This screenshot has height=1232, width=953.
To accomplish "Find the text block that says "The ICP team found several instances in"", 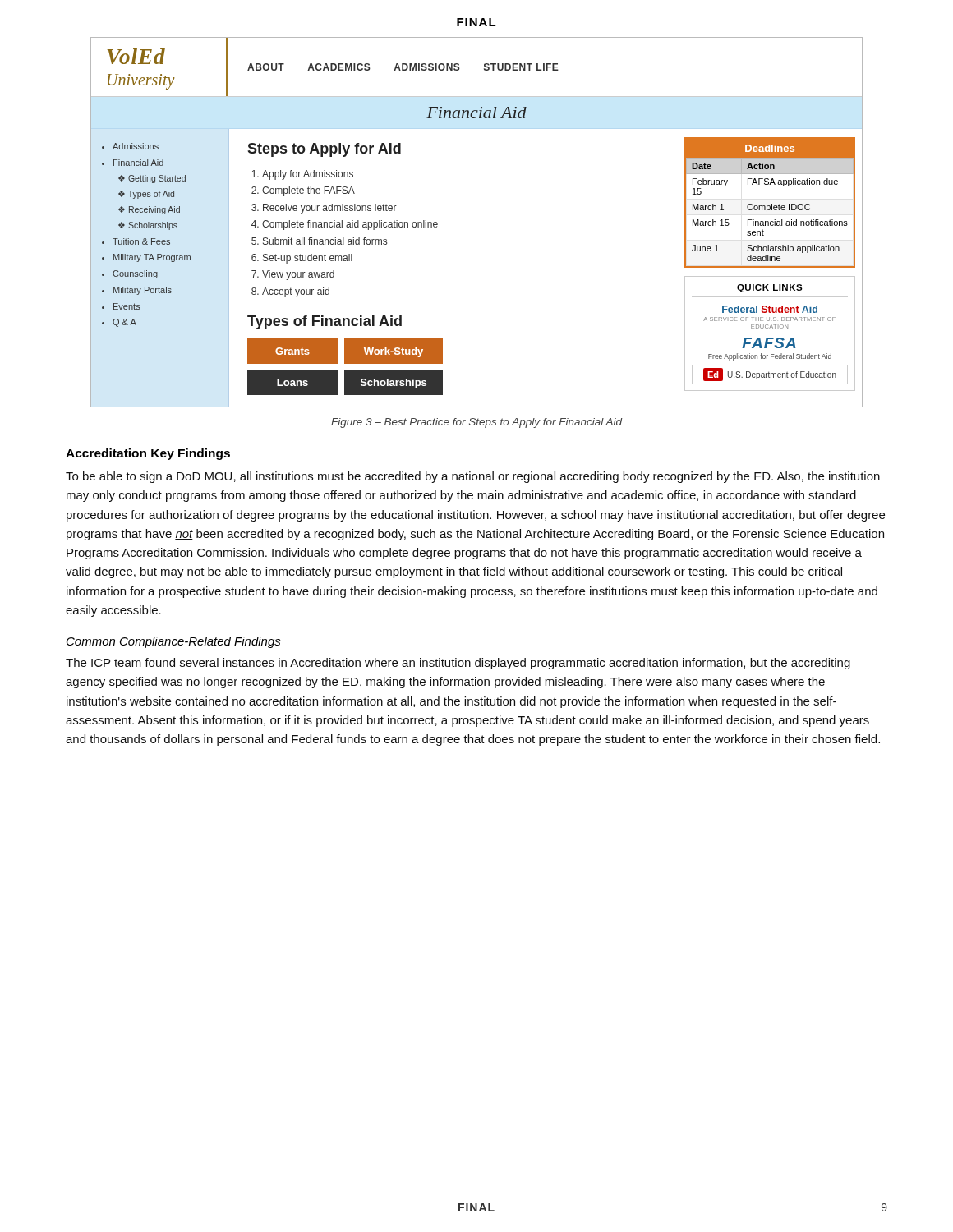I will (473, 701).
